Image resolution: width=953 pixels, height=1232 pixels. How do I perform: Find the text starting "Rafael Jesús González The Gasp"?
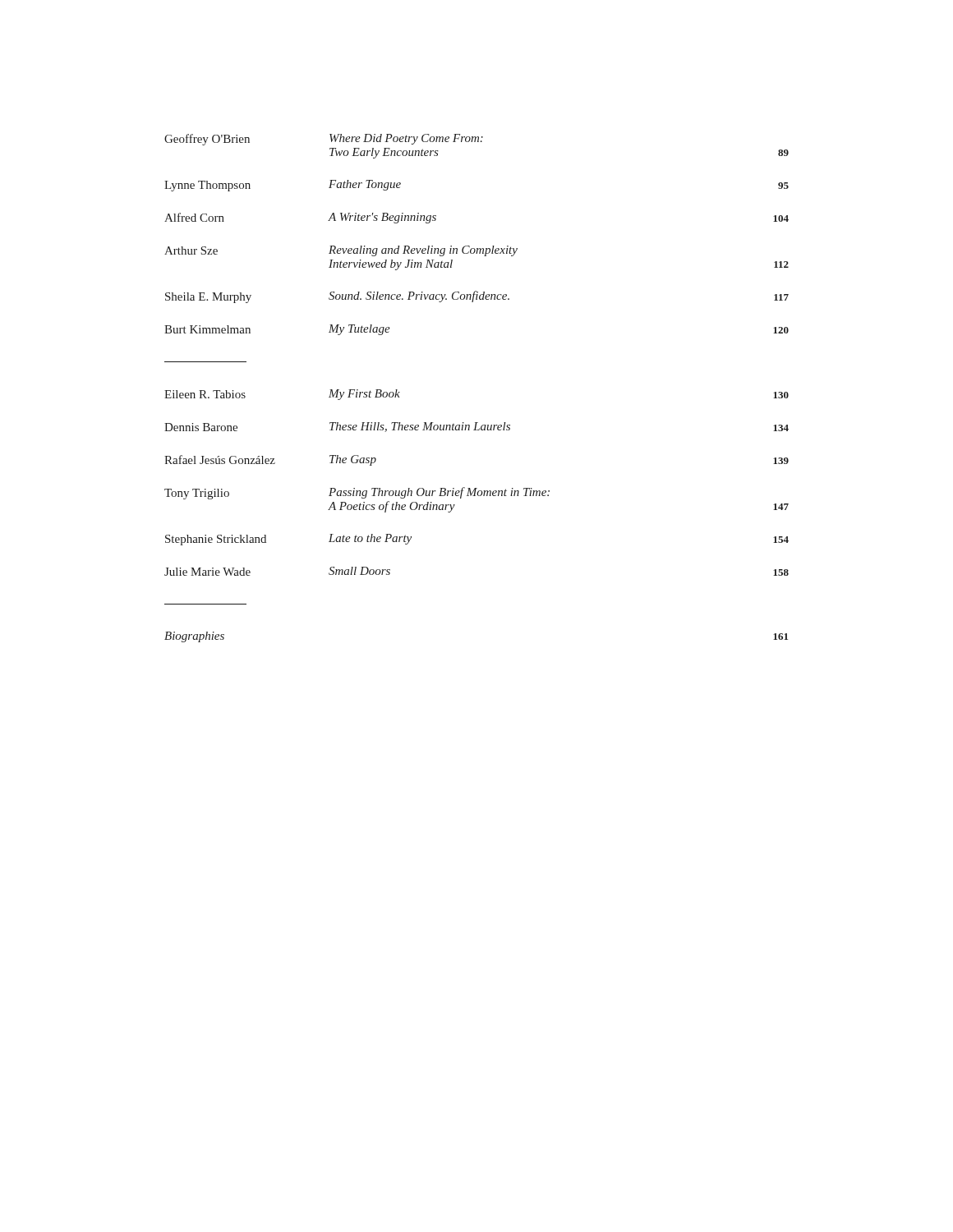click(220, 460)
